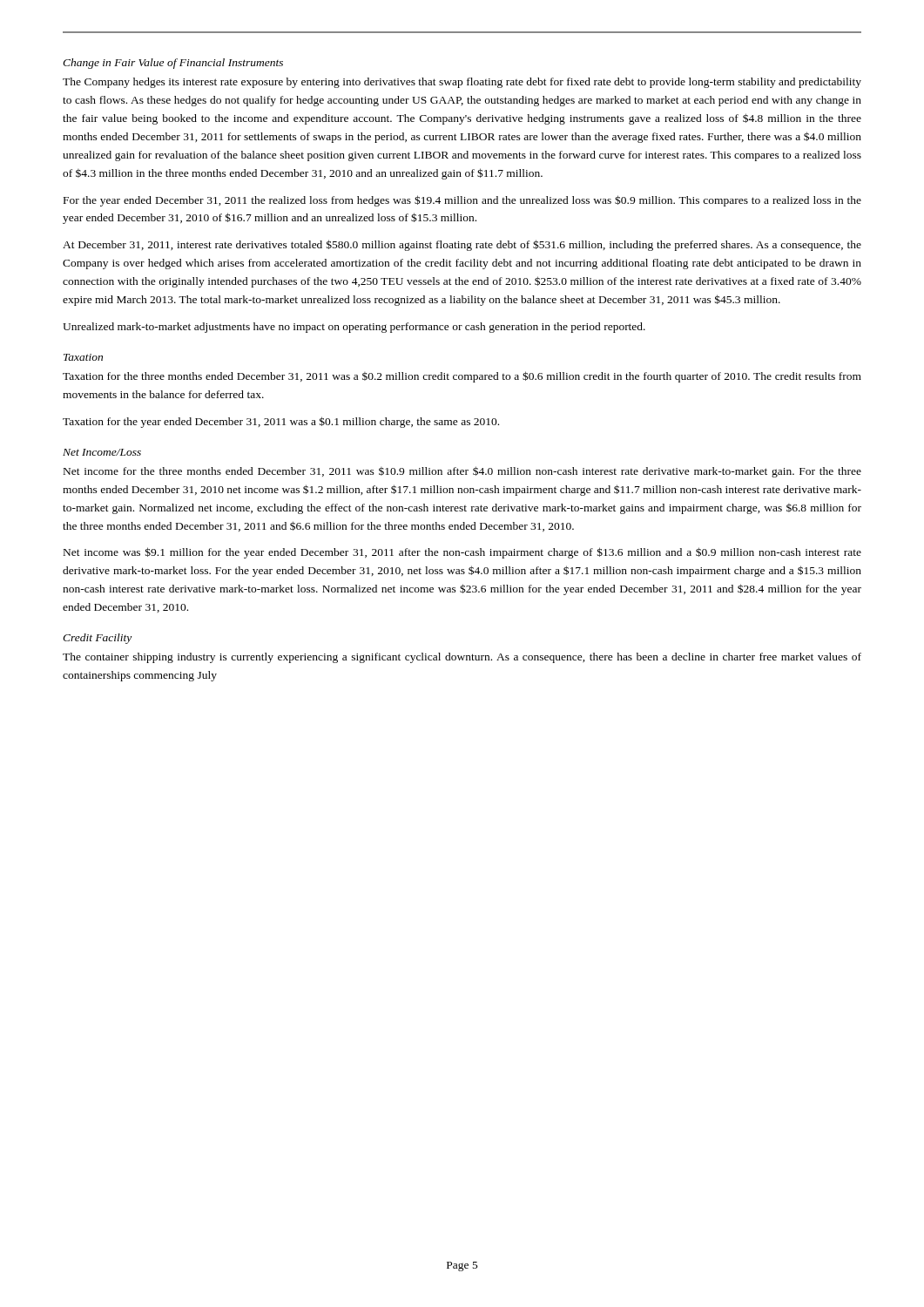Click on the region starting "The container shipping industry is currently experiencing"

[x=462, y=666]
